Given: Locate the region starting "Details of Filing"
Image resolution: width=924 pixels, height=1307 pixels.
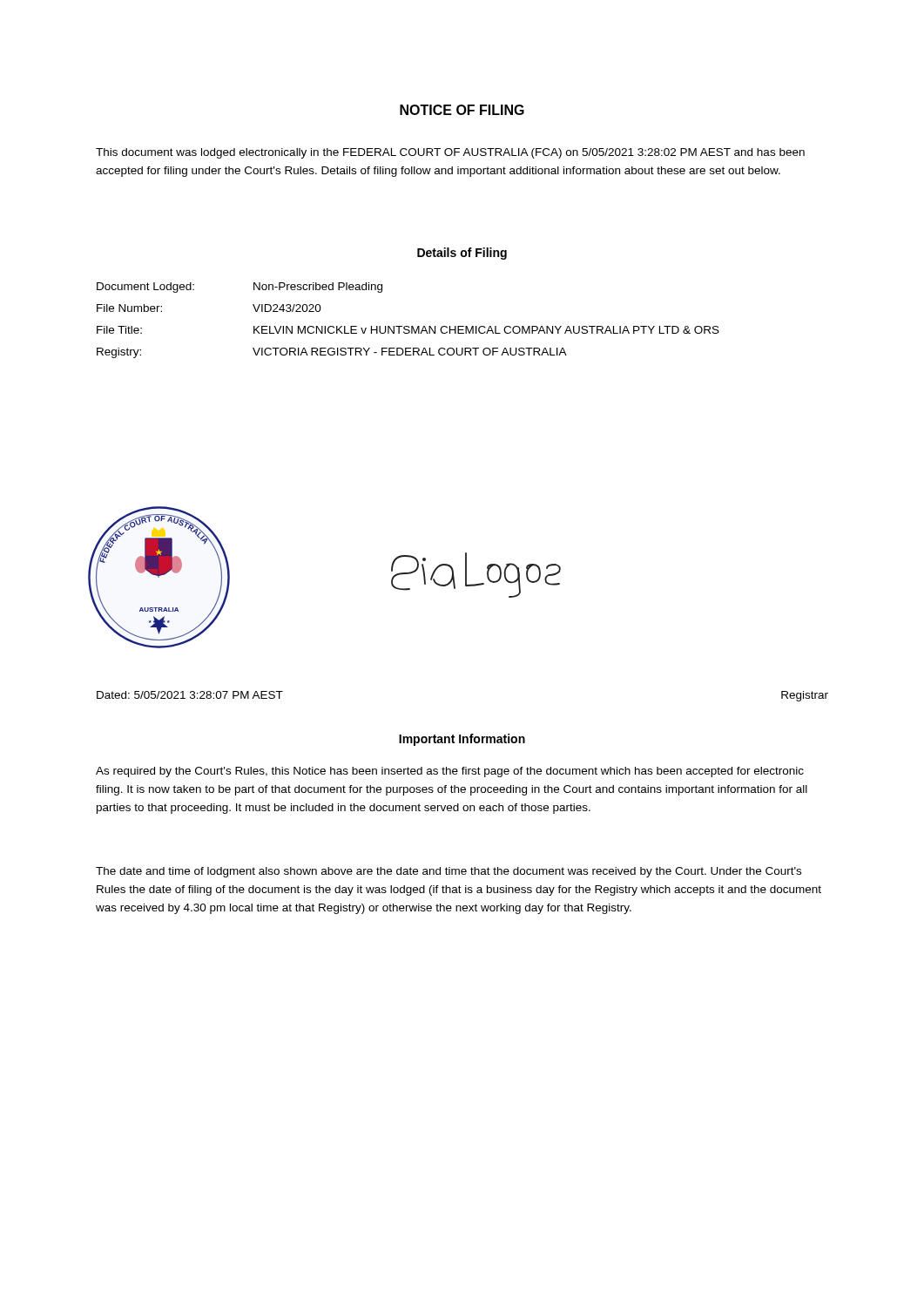Looking at the screenshot, I should pyautogui.click(x=462, y=253).
